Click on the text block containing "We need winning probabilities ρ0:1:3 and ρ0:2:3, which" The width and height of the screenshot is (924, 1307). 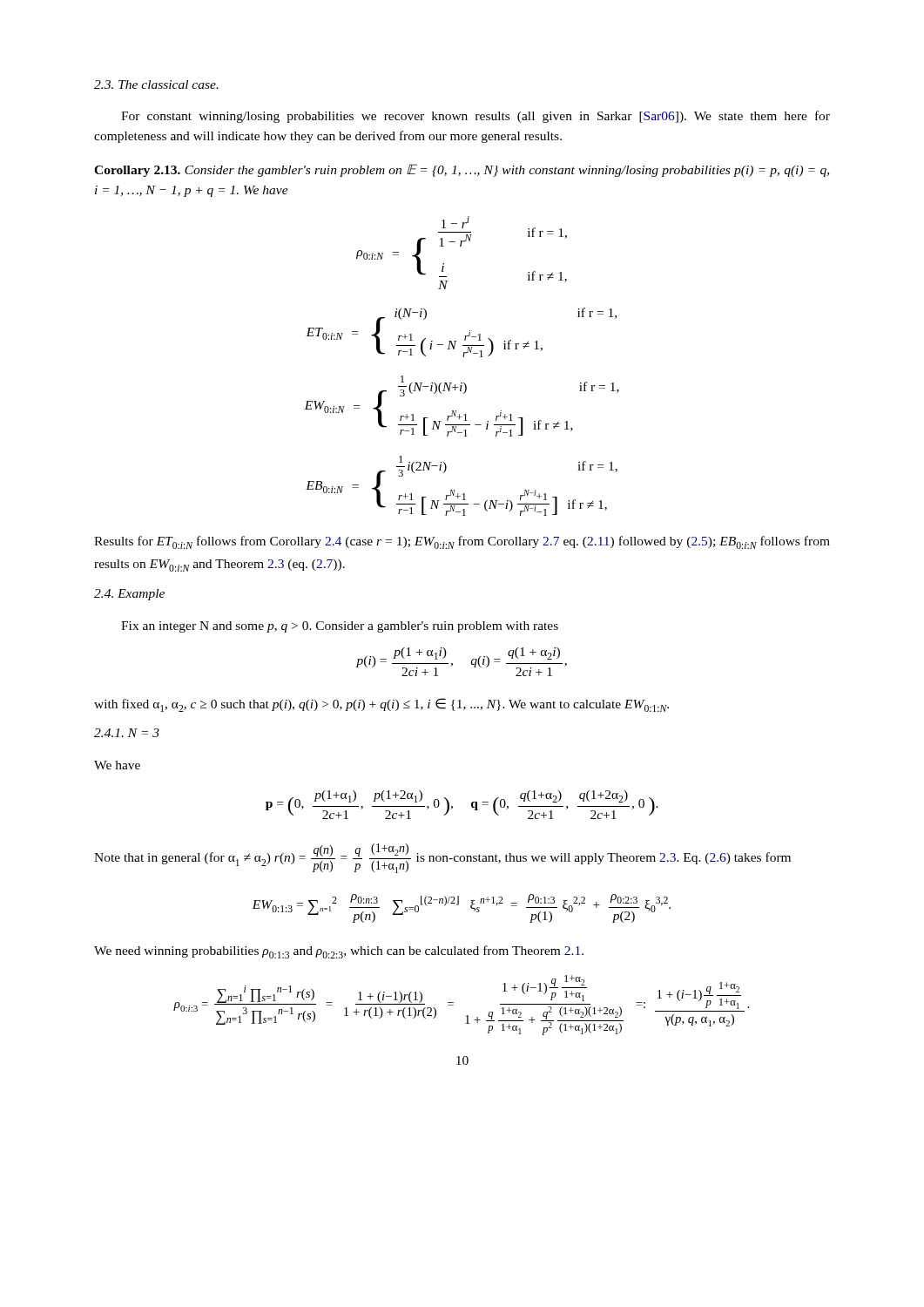(462, 952)
